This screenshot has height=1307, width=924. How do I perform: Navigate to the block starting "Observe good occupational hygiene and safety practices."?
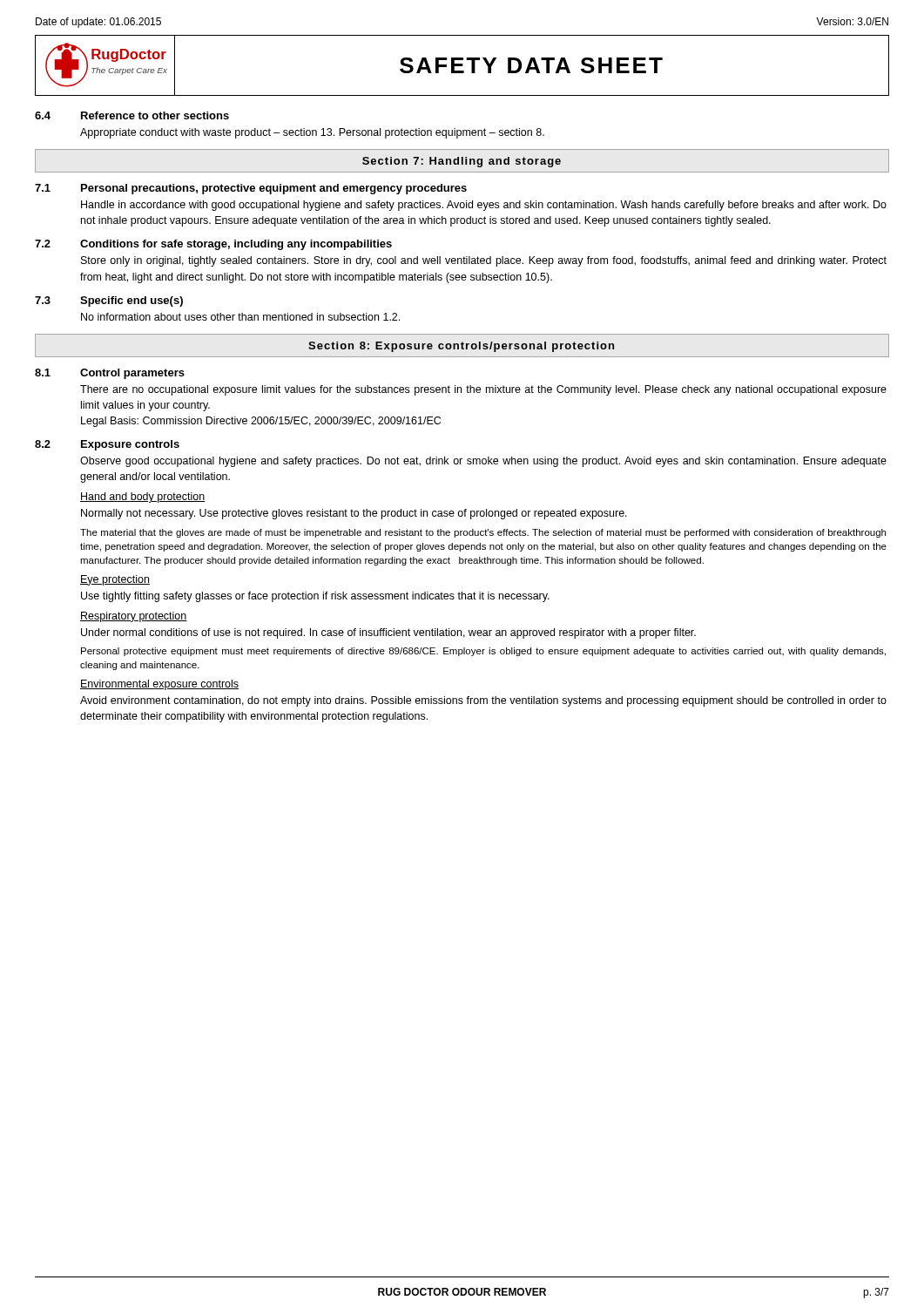[483, 469]
